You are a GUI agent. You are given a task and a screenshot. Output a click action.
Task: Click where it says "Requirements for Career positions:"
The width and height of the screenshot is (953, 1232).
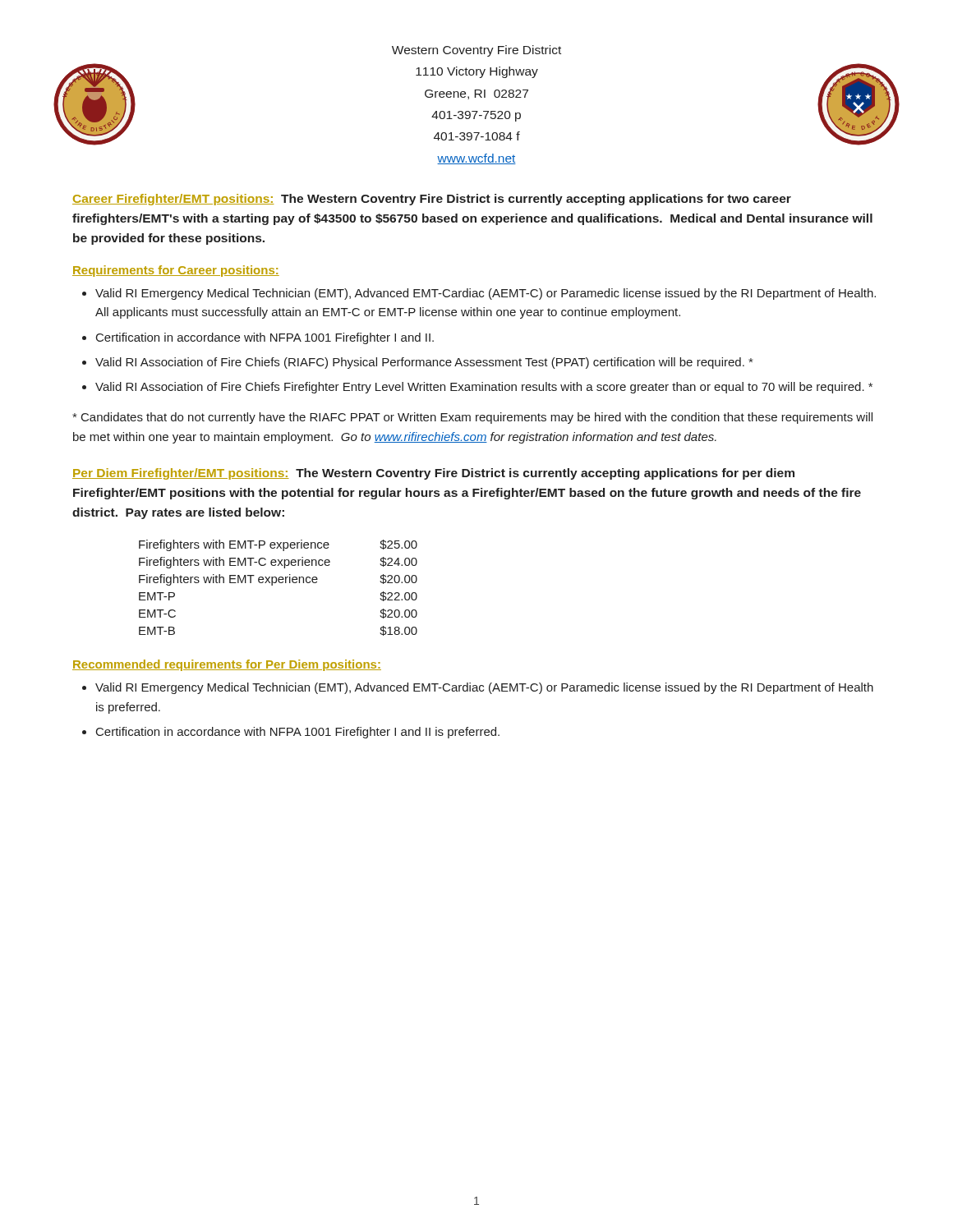click(176, 270)
